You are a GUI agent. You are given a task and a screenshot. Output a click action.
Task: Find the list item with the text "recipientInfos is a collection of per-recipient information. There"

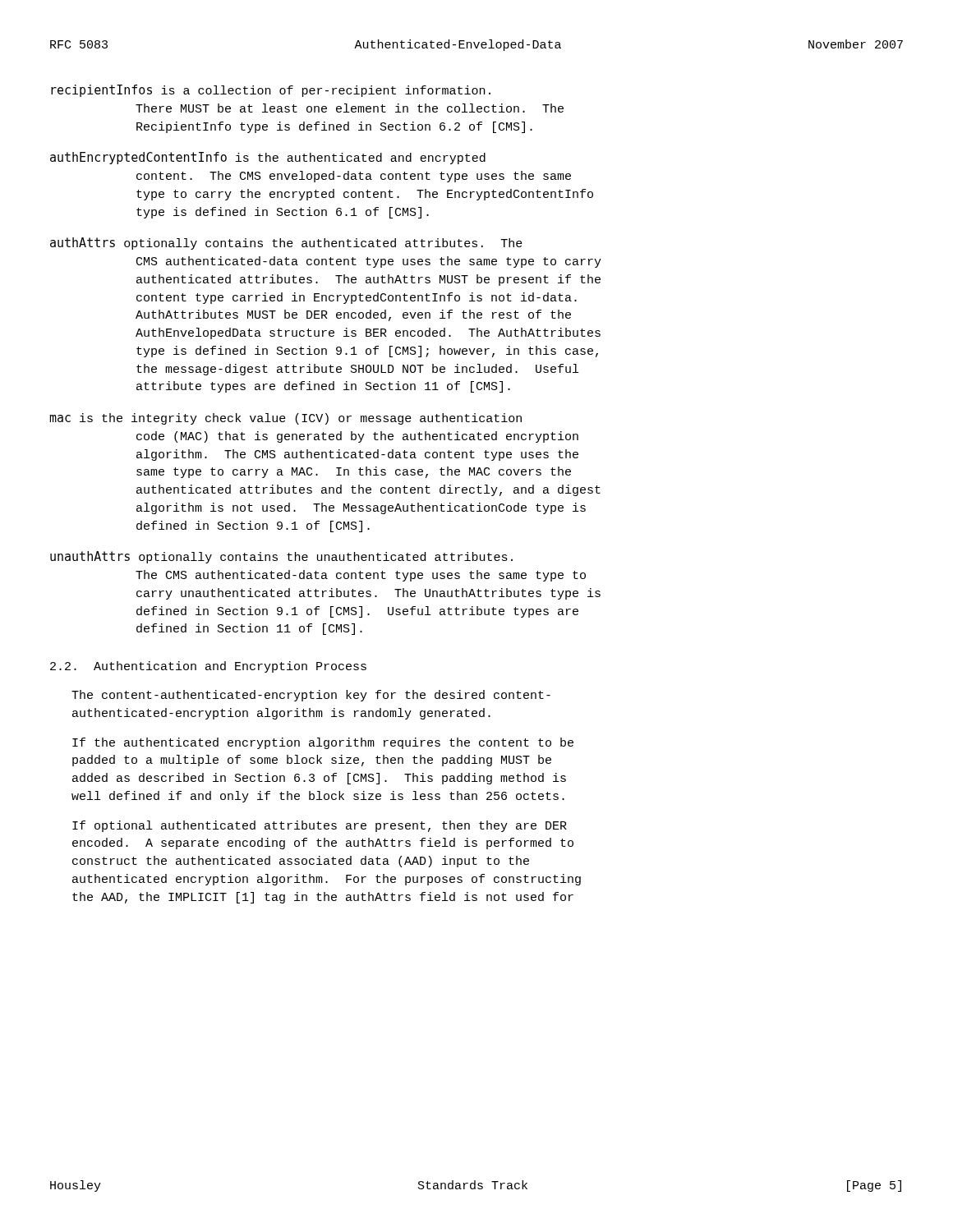coord(307,109)
